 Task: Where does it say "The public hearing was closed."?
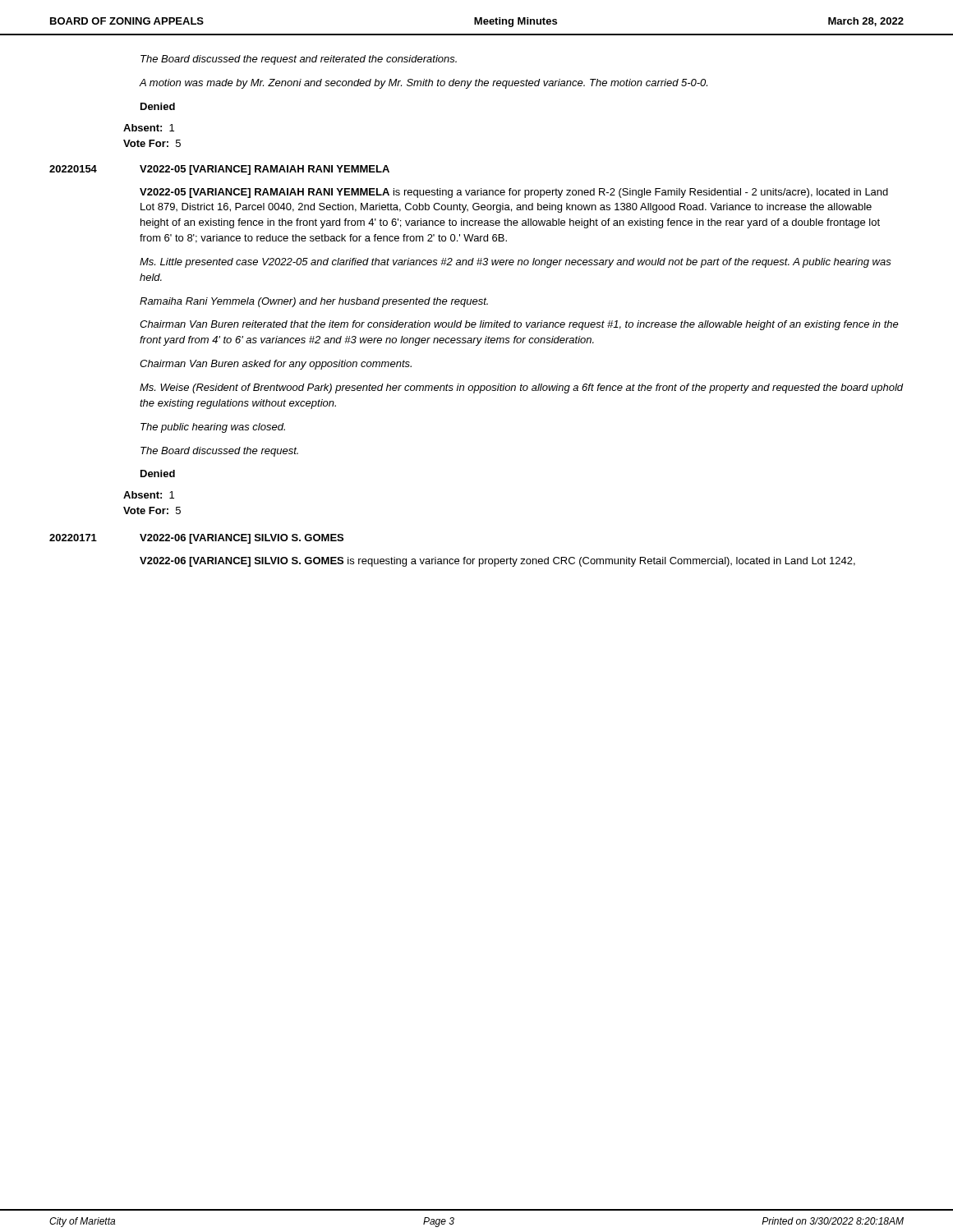[x=213, y=428]
